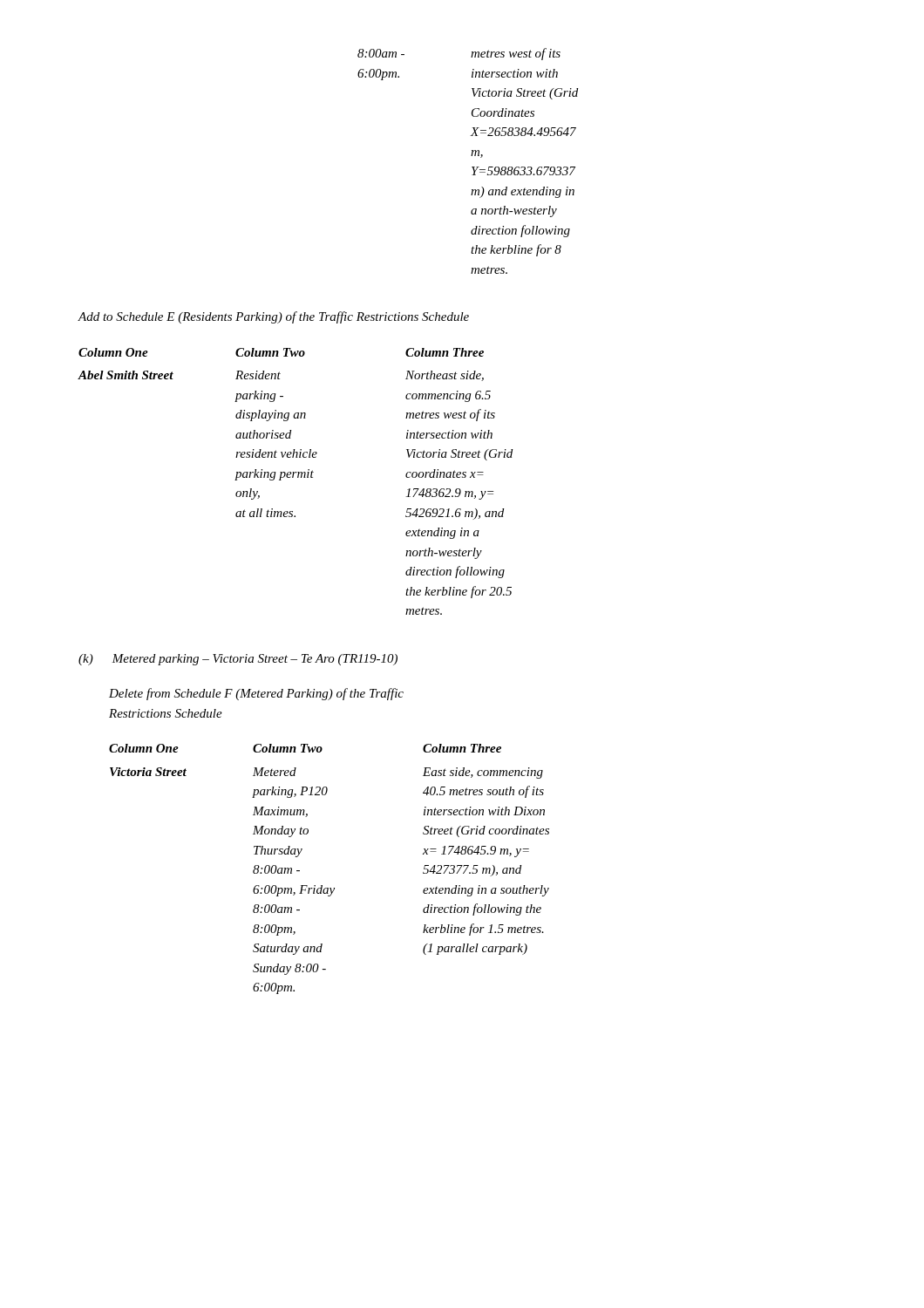The width and height of the screenshot is (924, 1308).
Task: Locate the block of text that opens with "8:00am -6:00pm. metres west of its intersection with"
Action: tap(382, 54)
